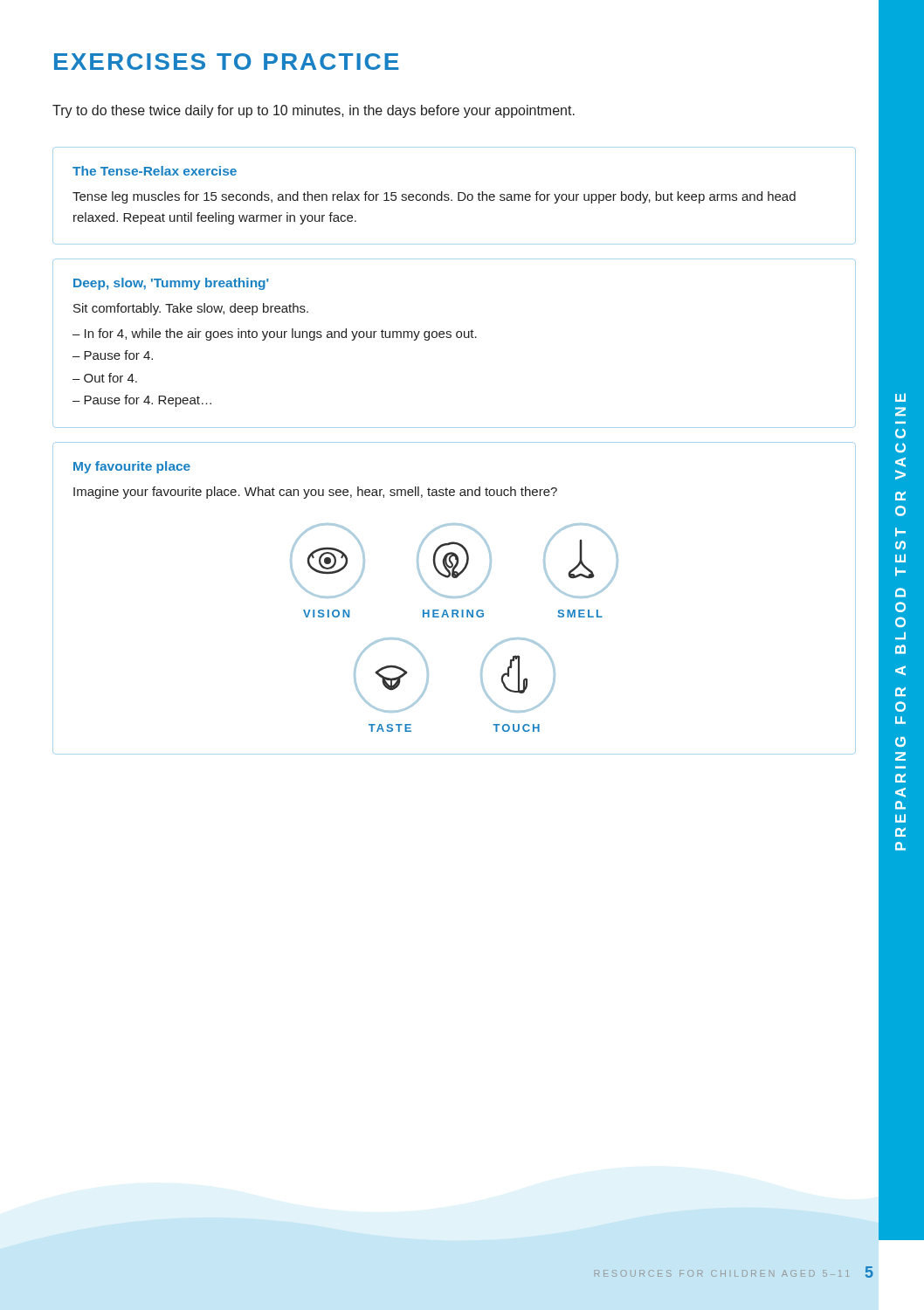Viewport: 924px width, 1310px height.
Task: Click on the section header that reads "My favourite place"
Action: pyautogui.click(x=132, y=466)
